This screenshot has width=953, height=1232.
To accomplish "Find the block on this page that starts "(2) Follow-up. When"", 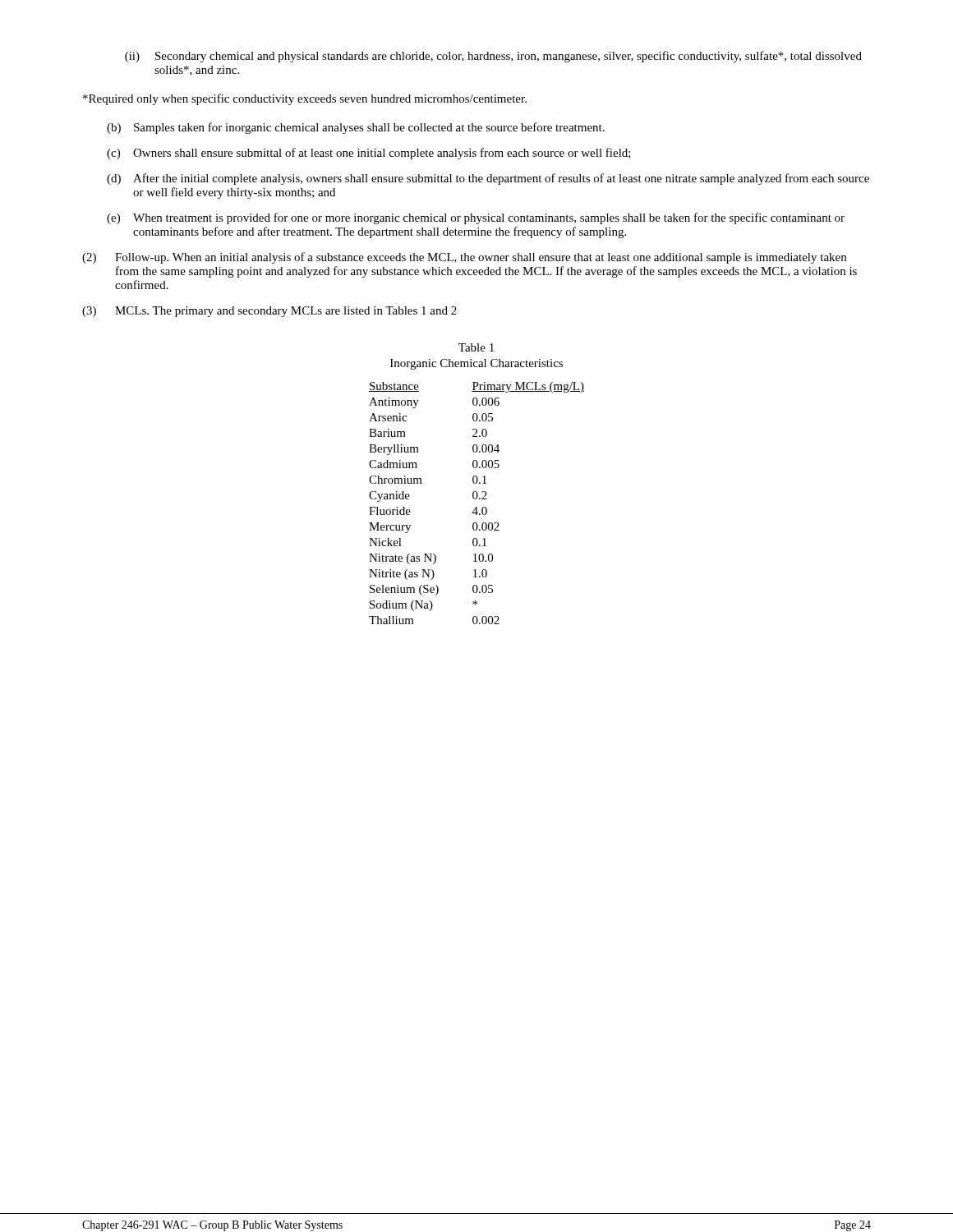I will [476, 271].
